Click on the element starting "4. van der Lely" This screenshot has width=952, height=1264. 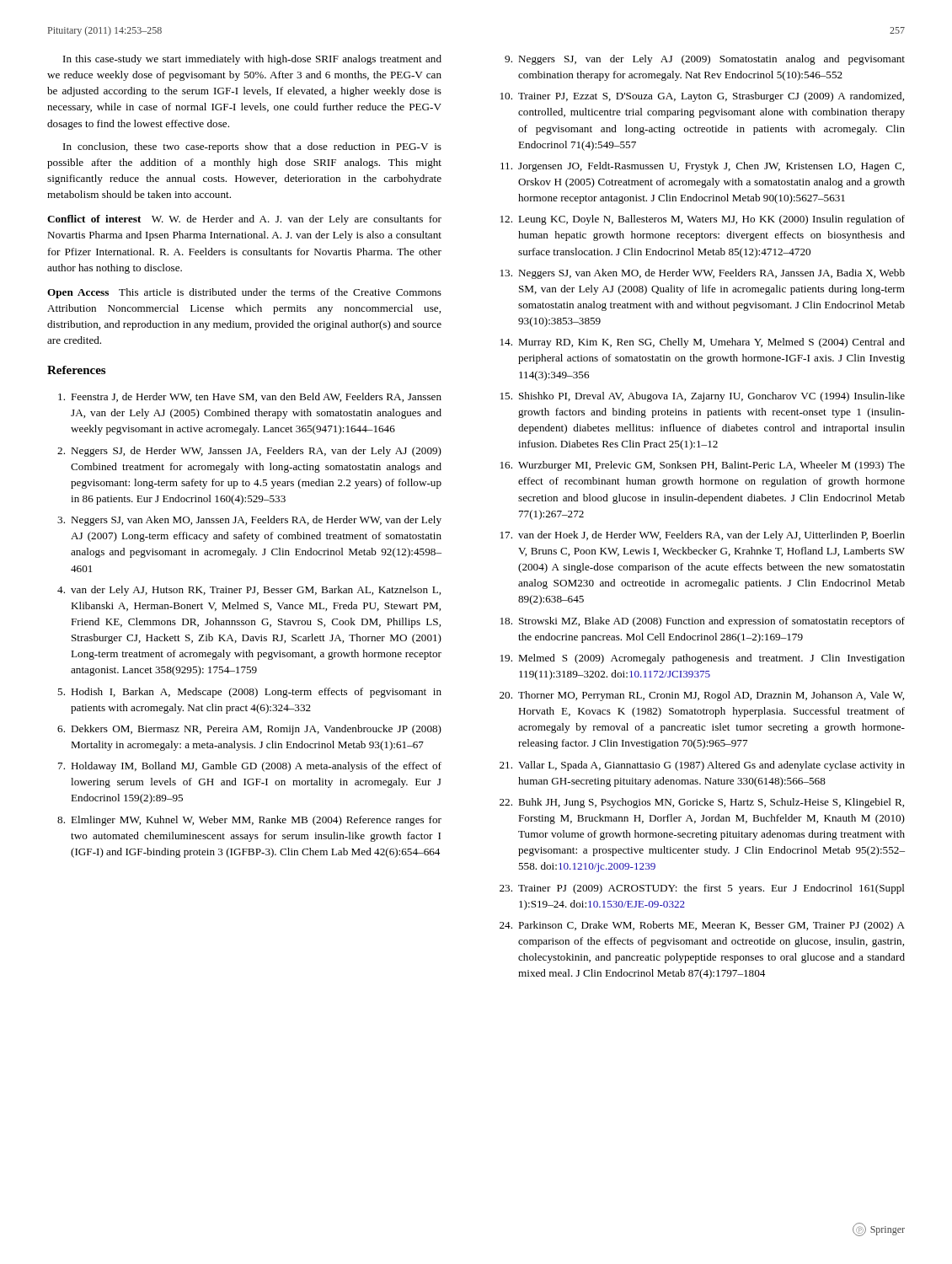point(244,630)
